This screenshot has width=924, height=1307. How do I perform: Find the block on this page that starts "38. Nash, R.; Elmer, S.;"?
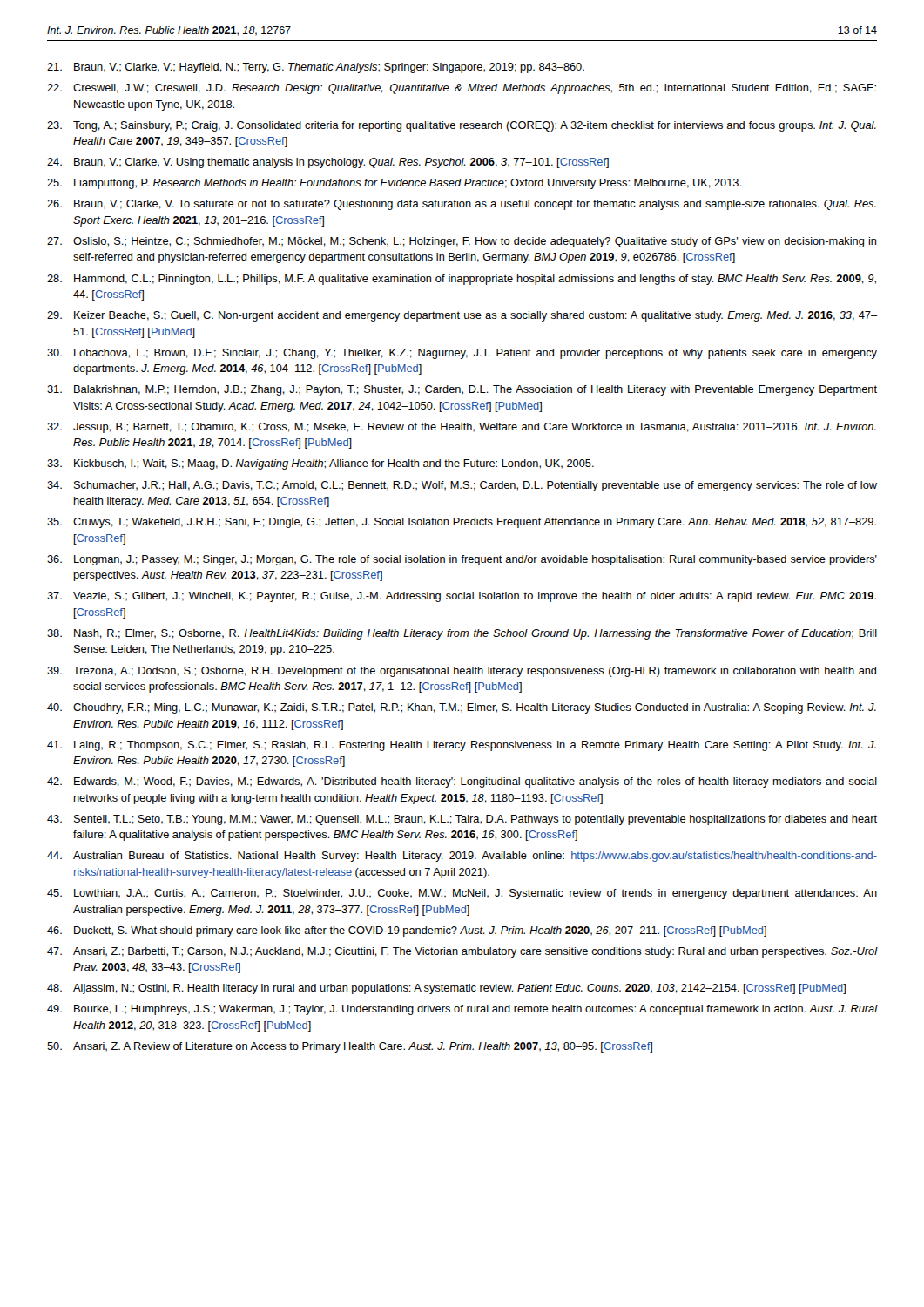[x=462, y=642]
